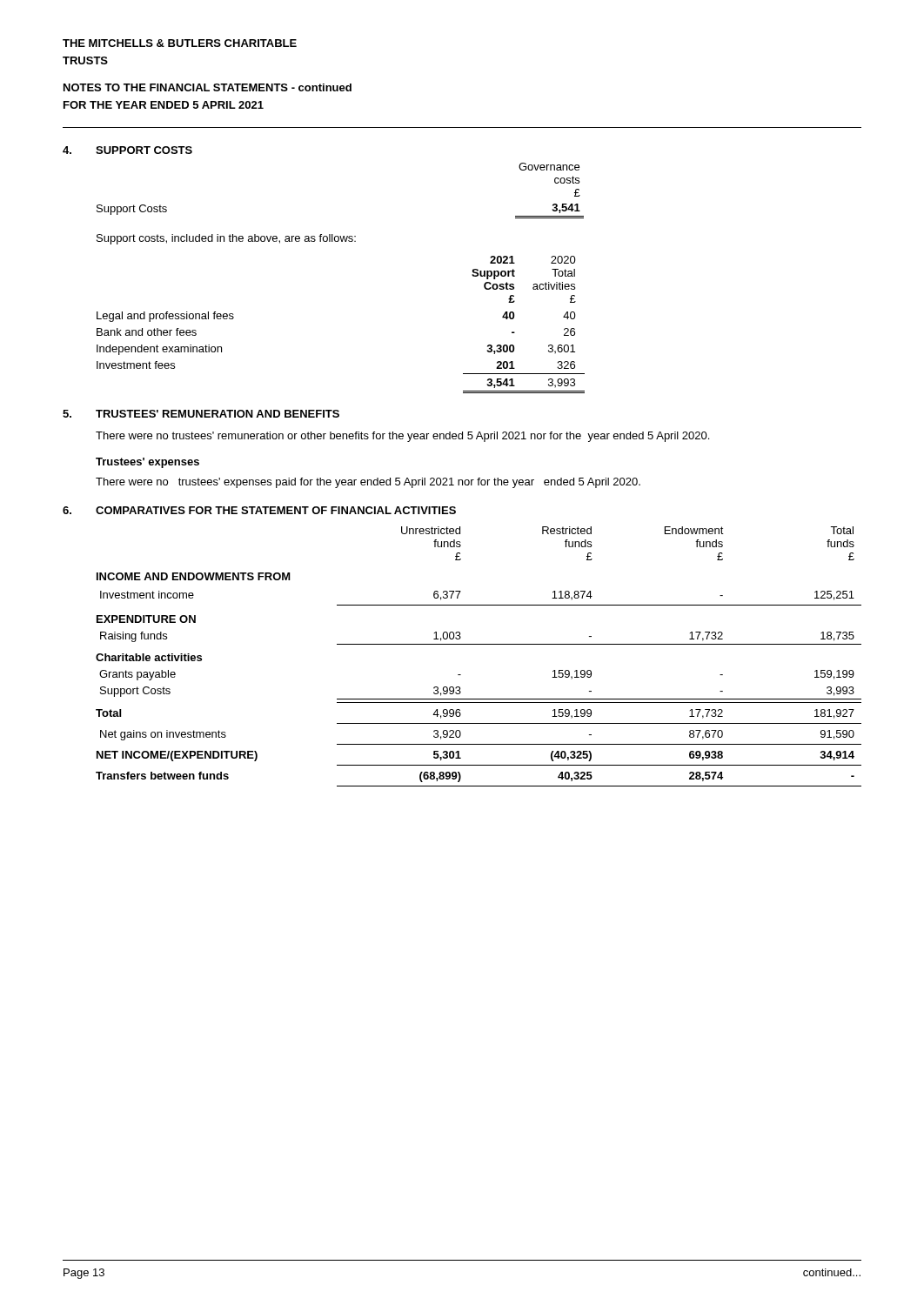Click on the table containing "Independent examination"

(x=479, y=322)
